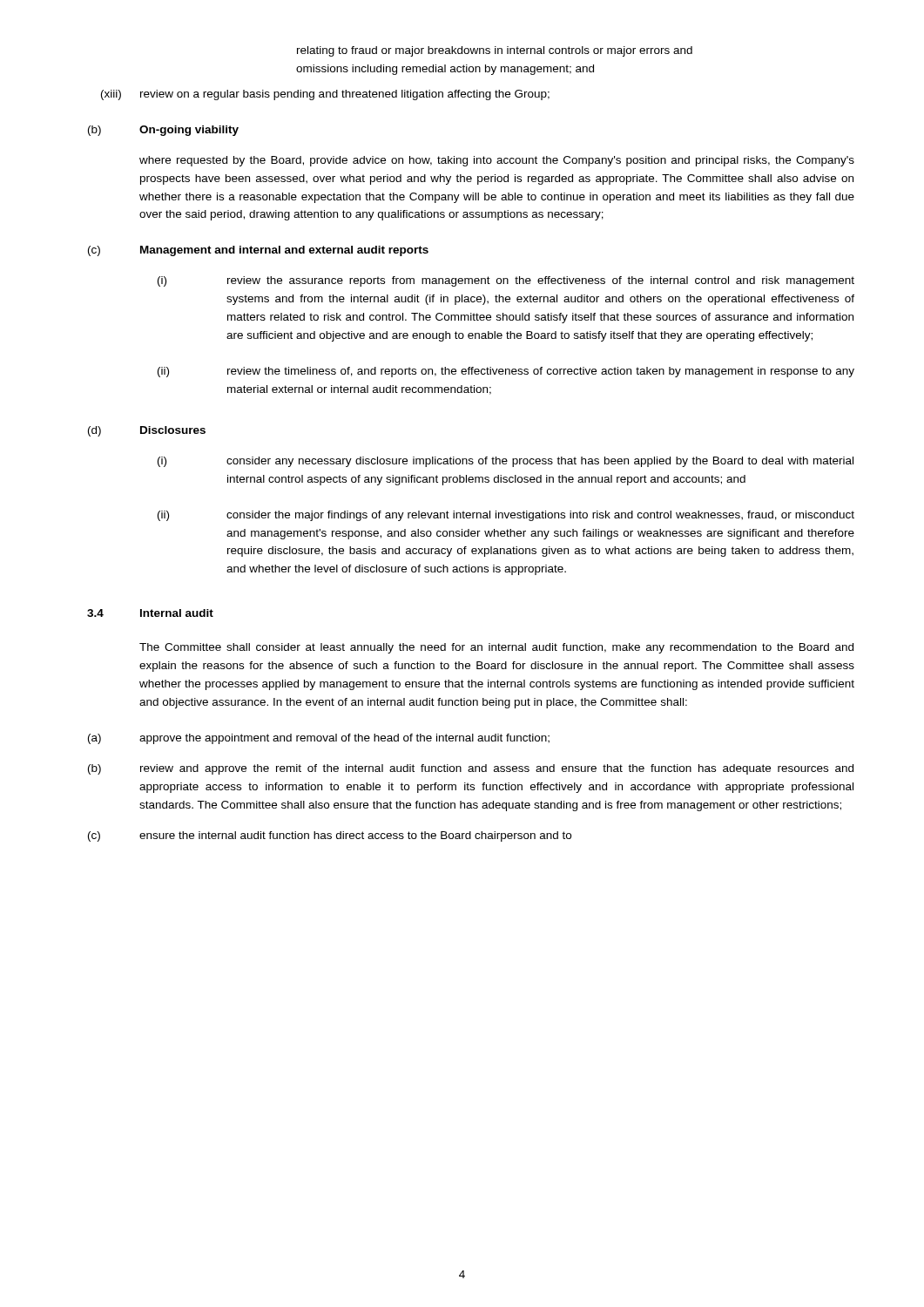Find the list item that says "(xiii) review on a regular basis"
The image size is (924, 1307).
click(x=471, y=94)
